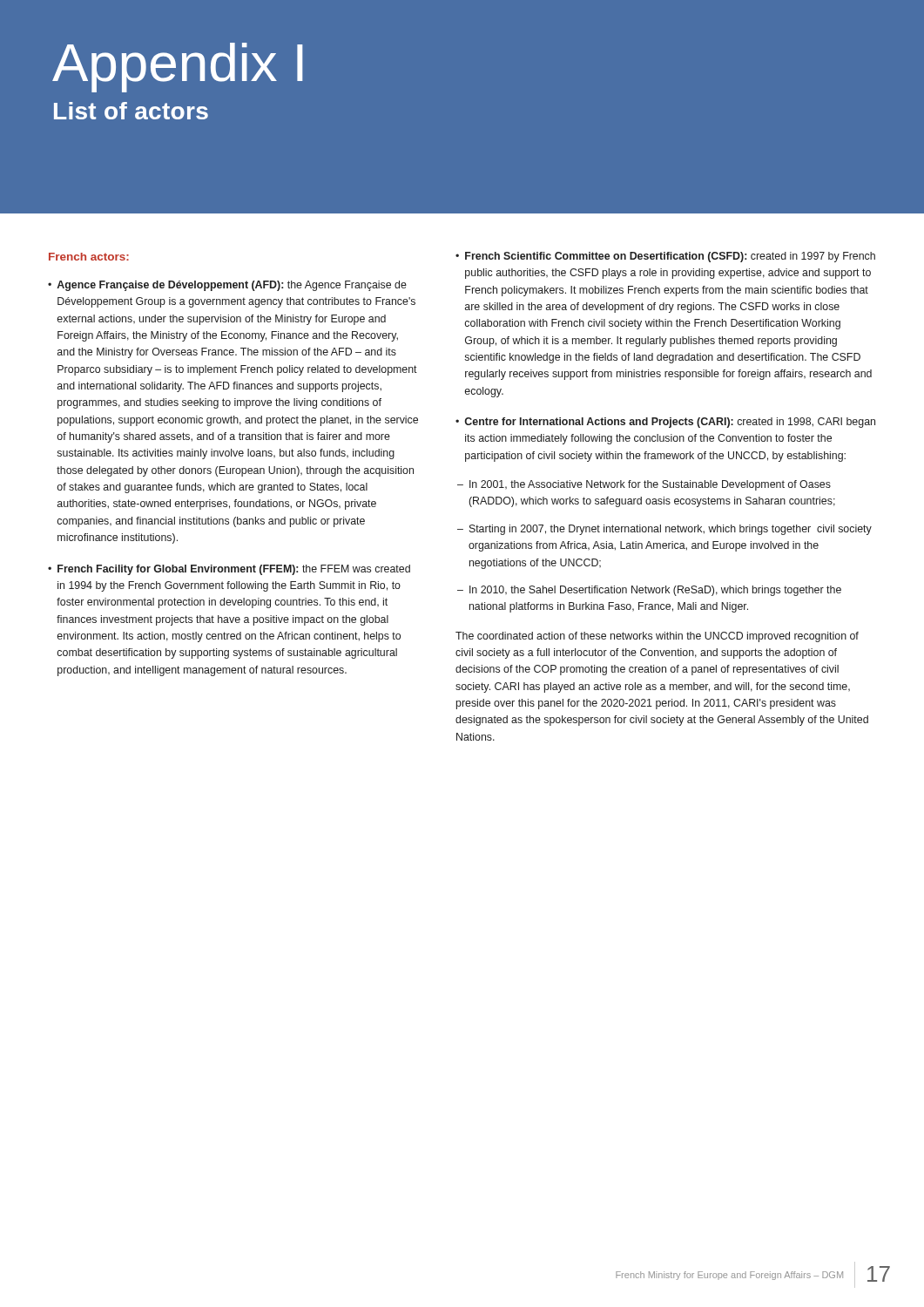Click on the block starting "The coordinated action of these networks"
This screenshot has width=924, height=1307.
click(662, 686)
